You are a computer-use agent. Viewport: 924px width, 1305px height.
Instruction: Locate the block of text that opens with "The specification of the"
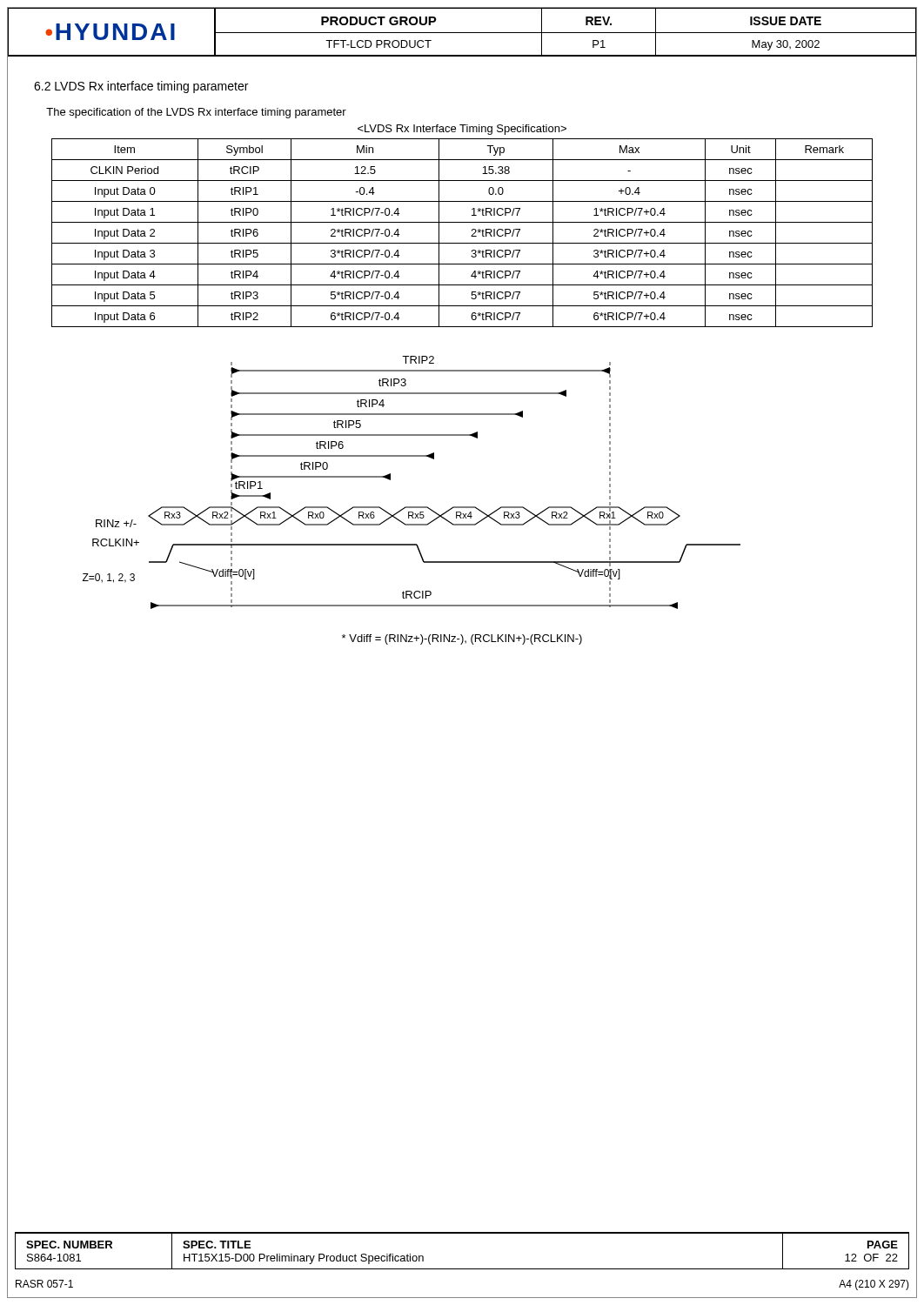190,112
